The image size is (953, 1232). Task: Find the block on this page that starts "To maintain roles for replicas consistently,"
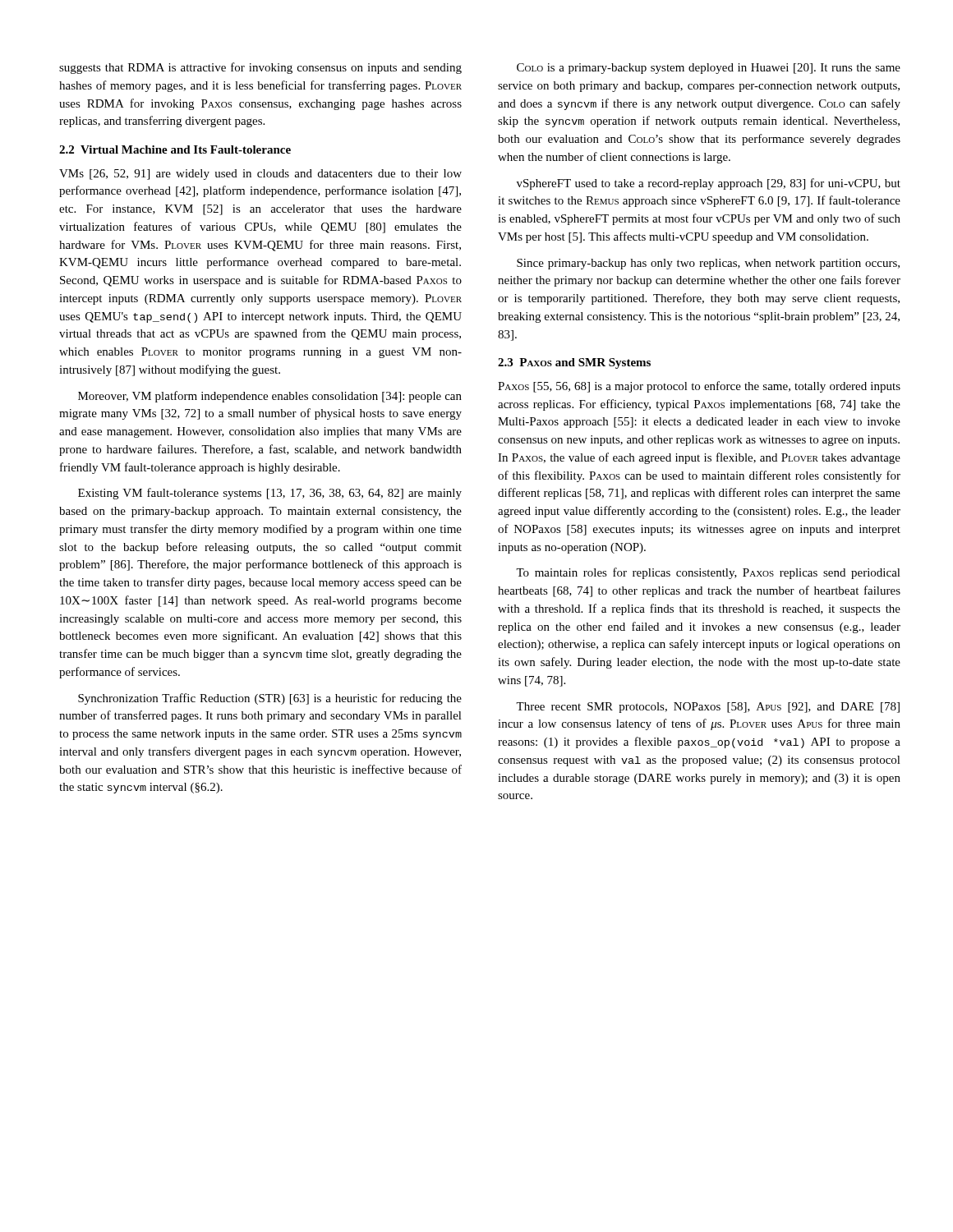pyautogui.click(x=699, y=627)
